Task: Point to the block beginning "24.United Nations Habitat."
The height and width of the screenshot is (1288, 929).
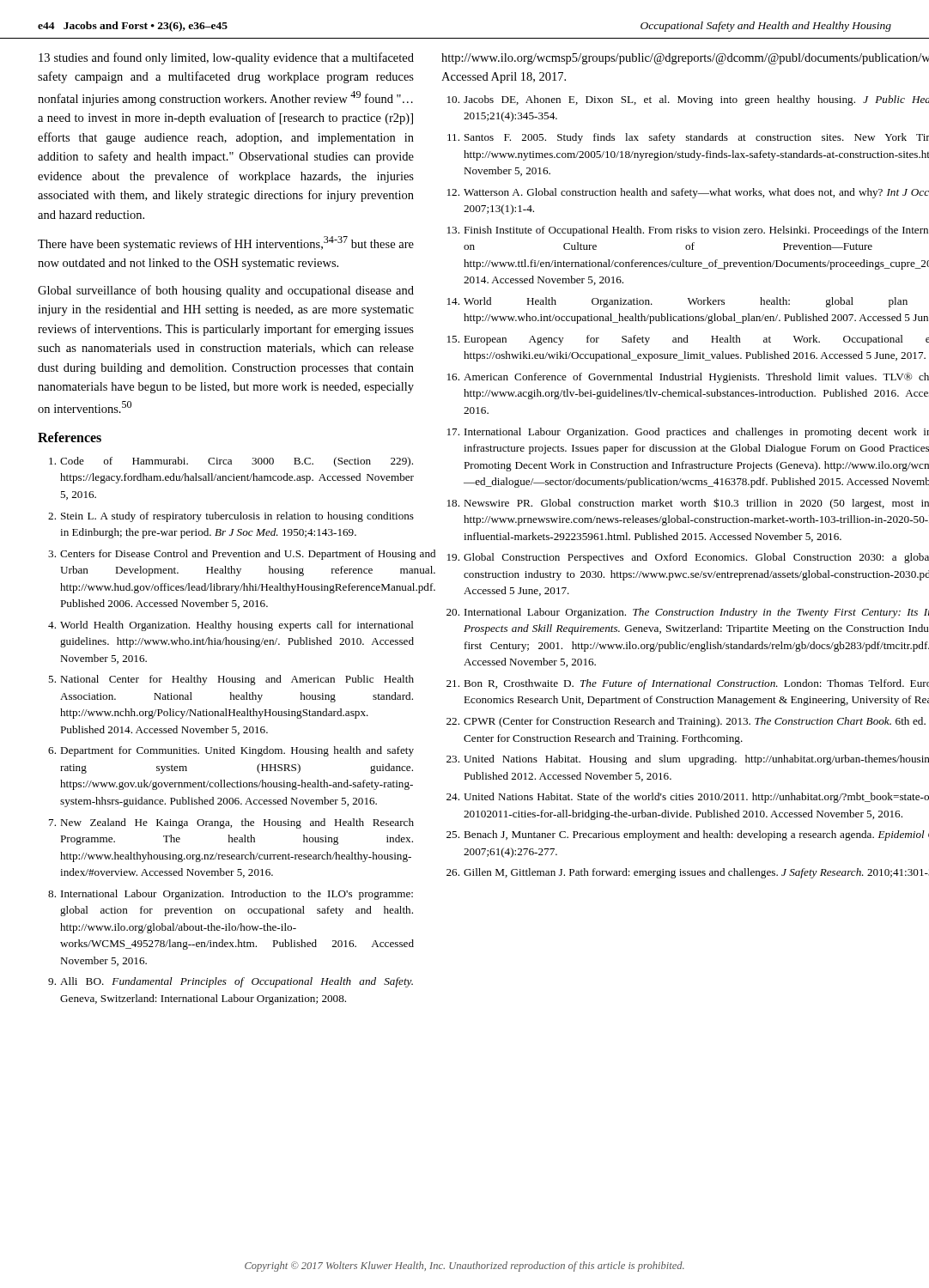Action: [685, 805]
